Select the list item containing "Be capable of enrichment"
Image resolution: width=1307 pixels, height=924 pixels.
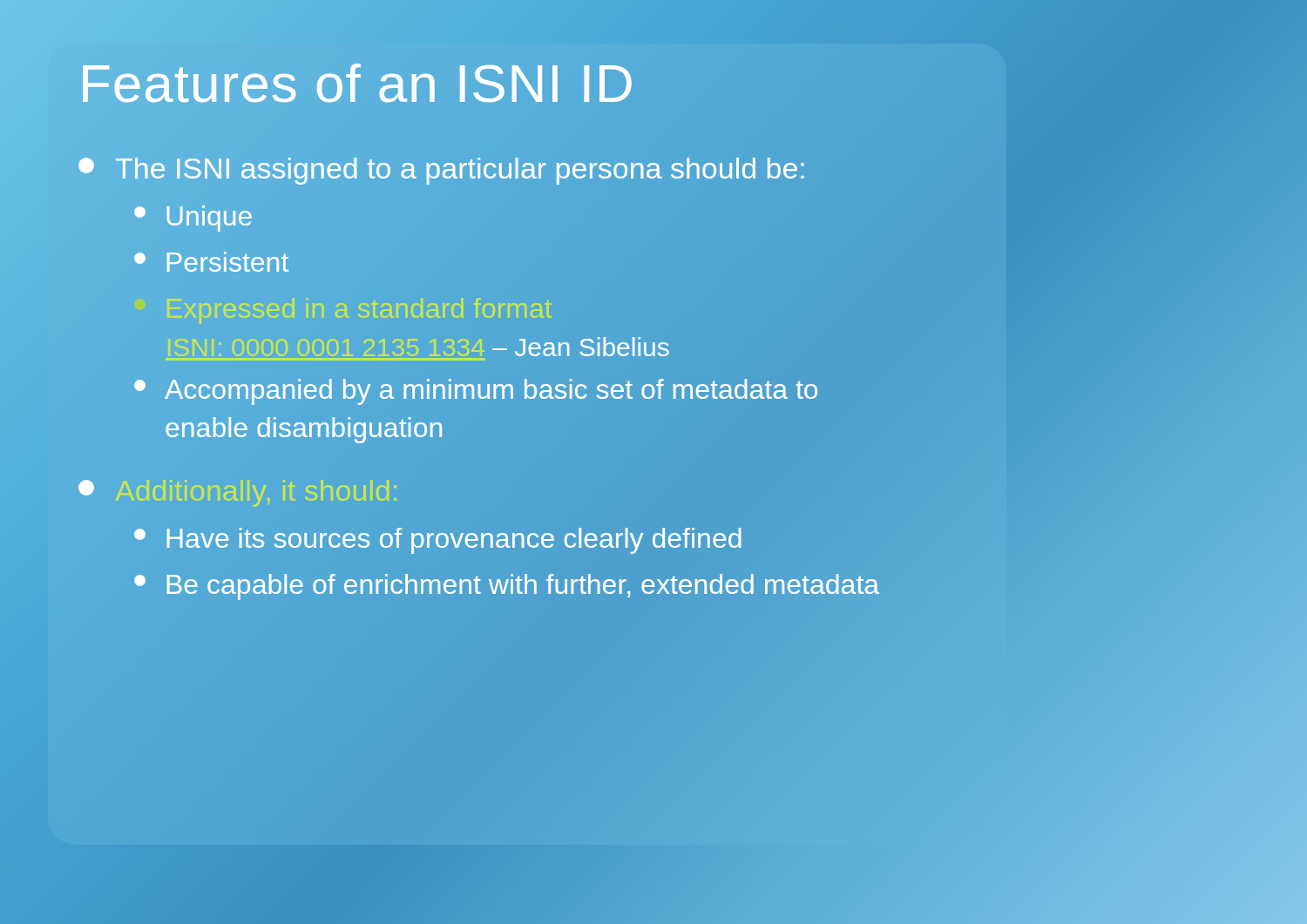coord(564,585)
